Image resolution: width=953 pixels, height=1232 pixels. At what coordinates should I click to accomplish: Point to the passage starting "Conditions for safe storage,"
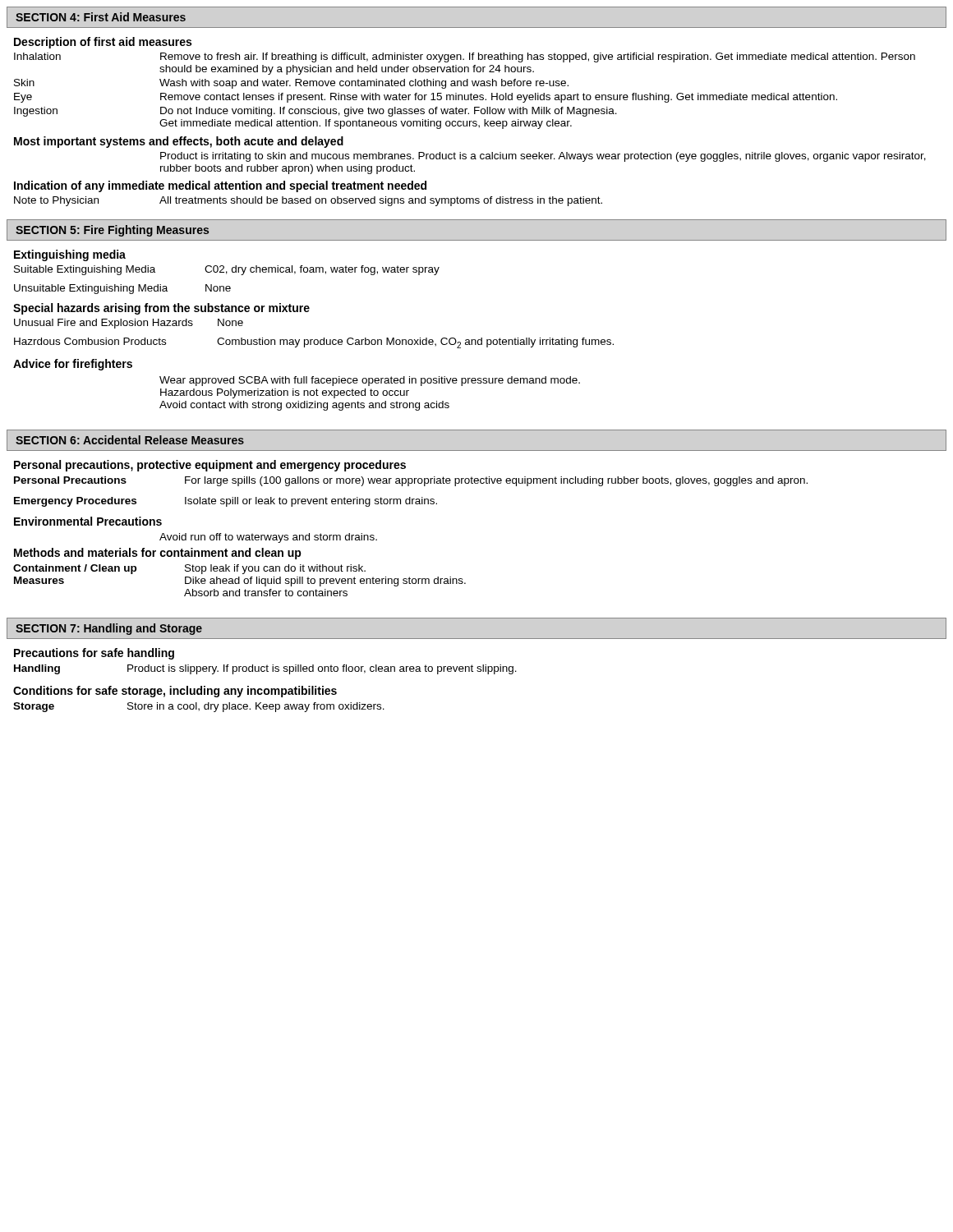[175, 690]
